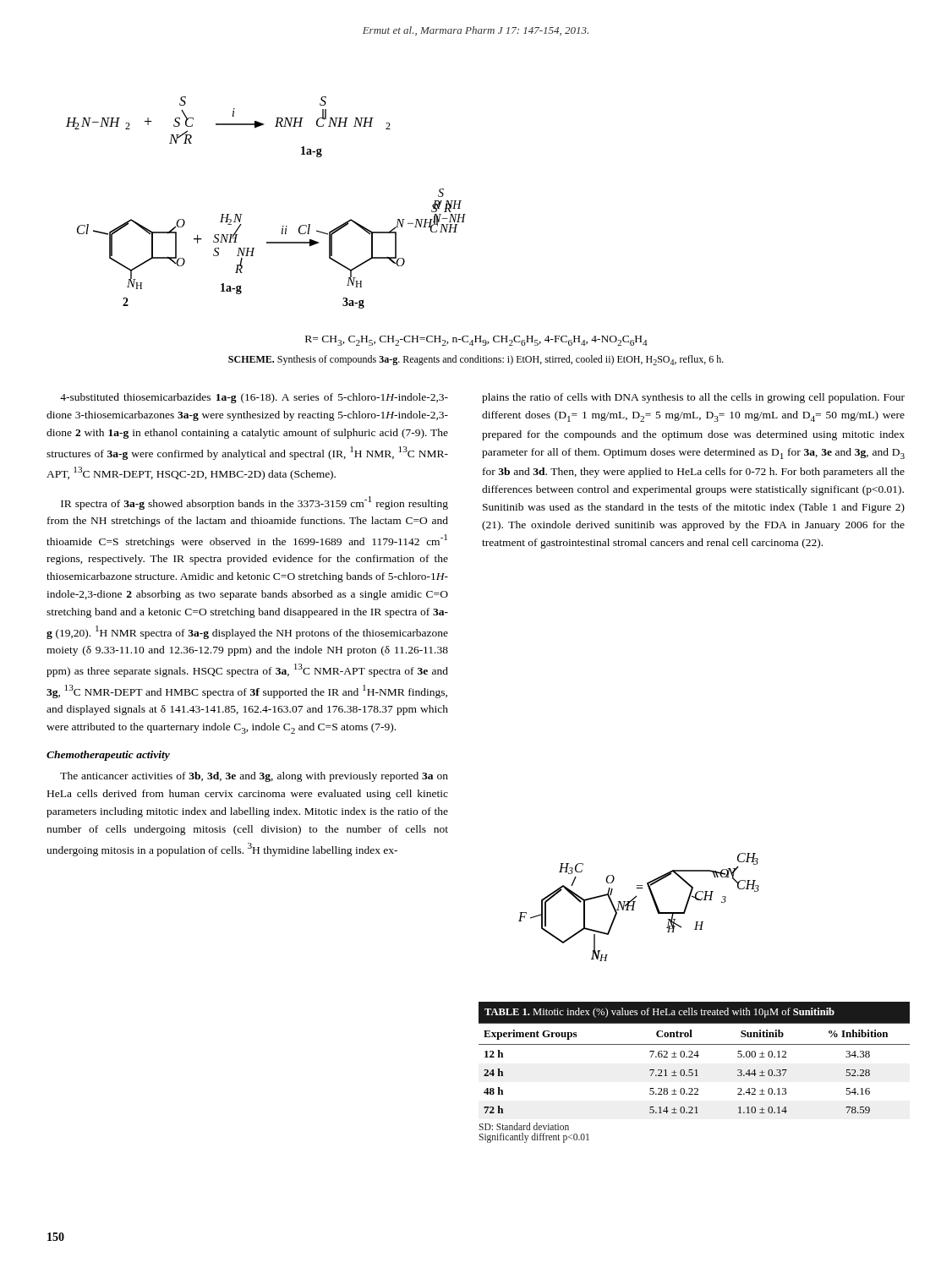Point to "Chemotherapeutic activity"
This screenshot has height=1268, width=952.
[108, 755]
